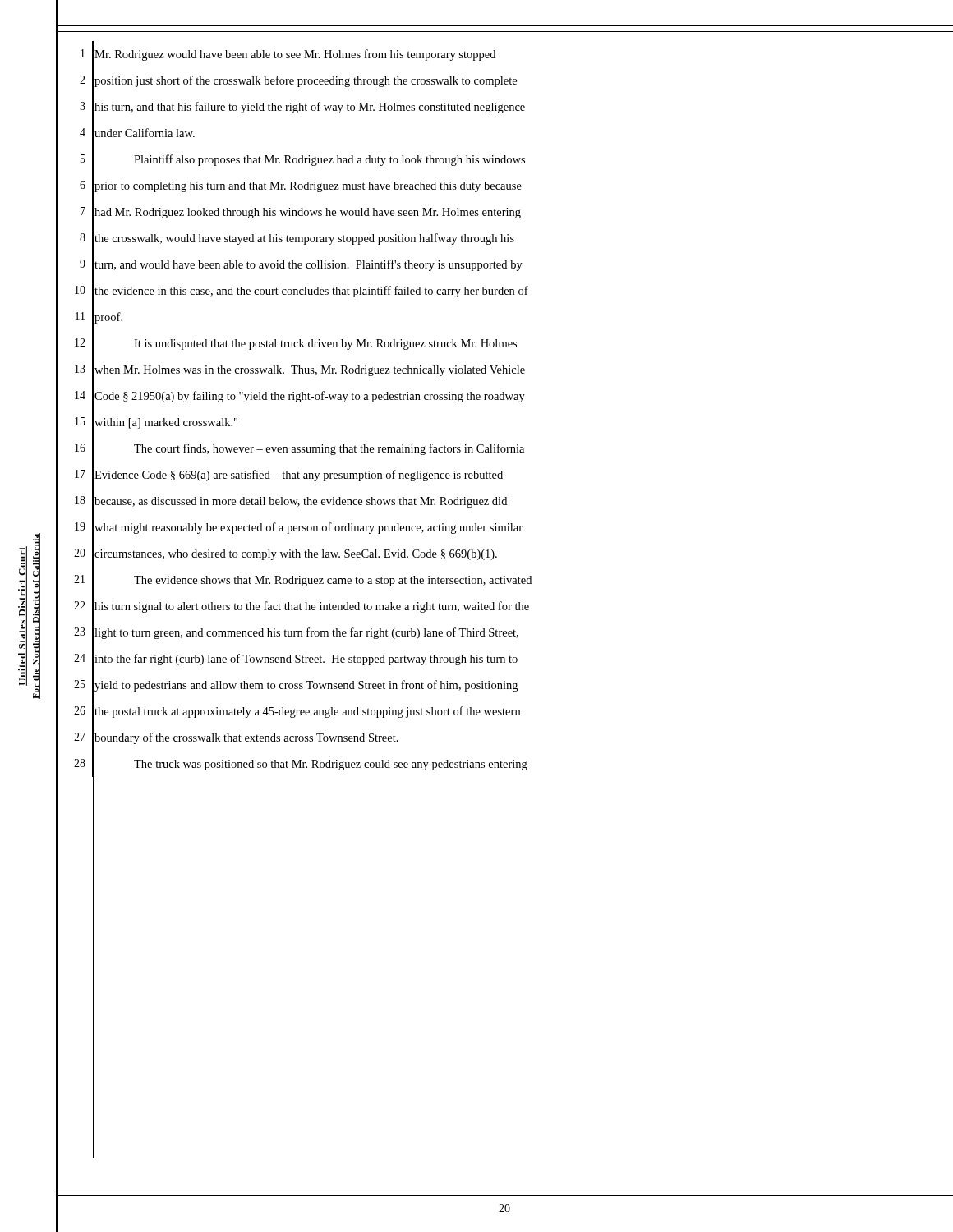
Task: Where is the passage that starts "The truck was positioned so that Mr."?
Action: [x=507, y=764]
